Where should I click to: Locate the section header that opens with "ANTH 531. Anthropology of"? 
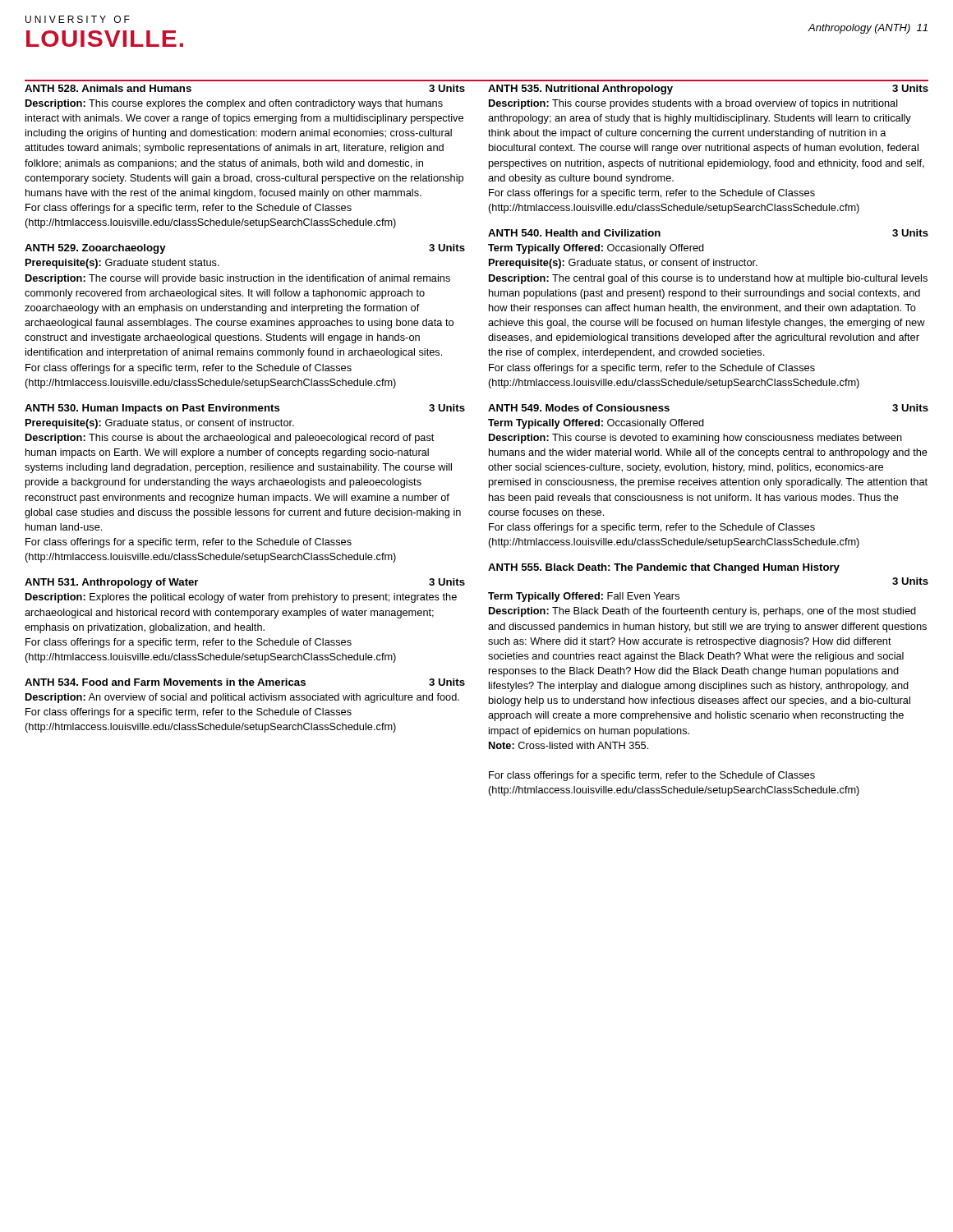point(245,620)
